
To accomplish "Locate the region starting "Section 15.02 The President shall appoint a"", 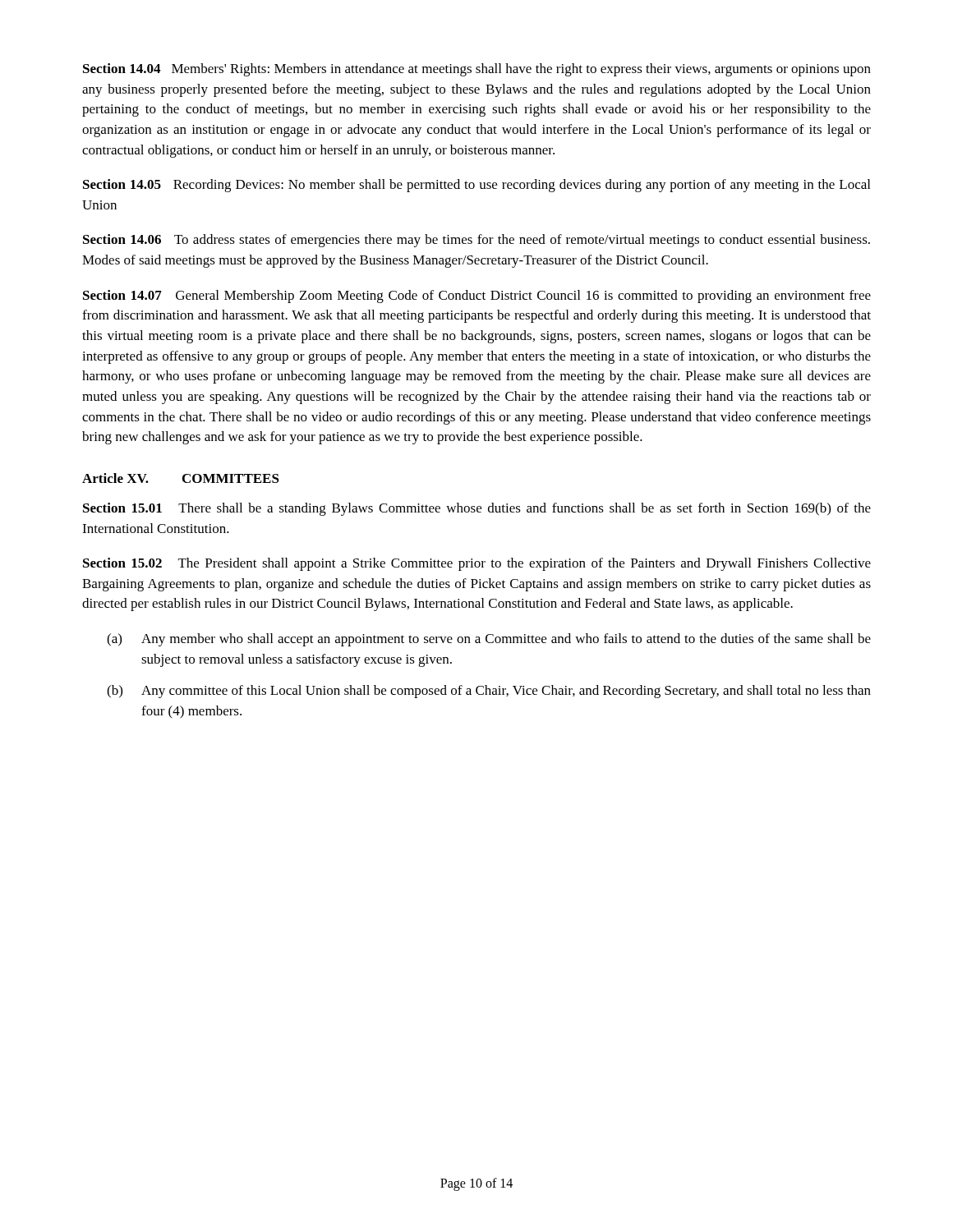I will coord(476,583).
